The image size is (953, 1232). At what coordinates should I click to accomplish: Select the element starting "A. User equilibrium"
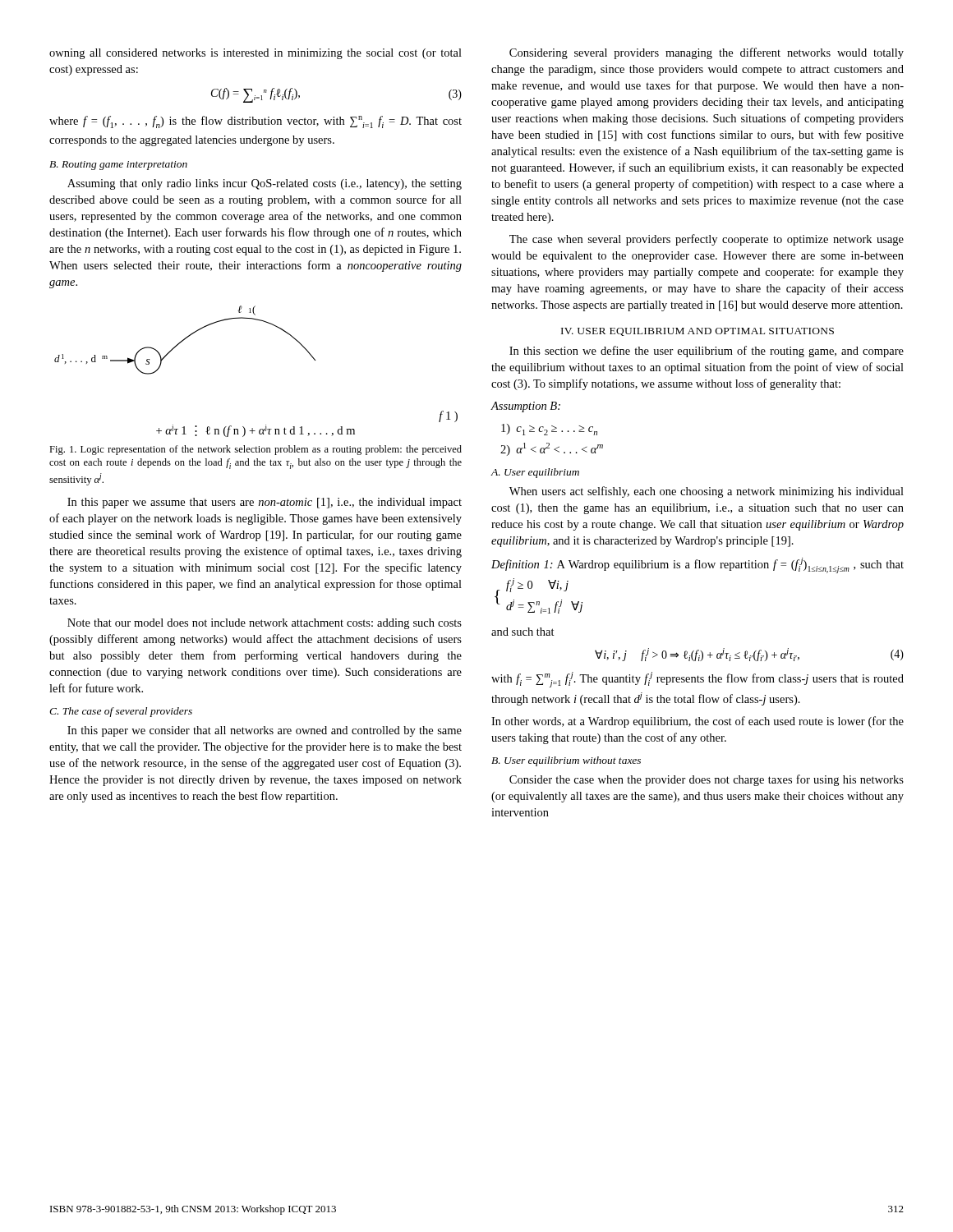click(535, 472)
